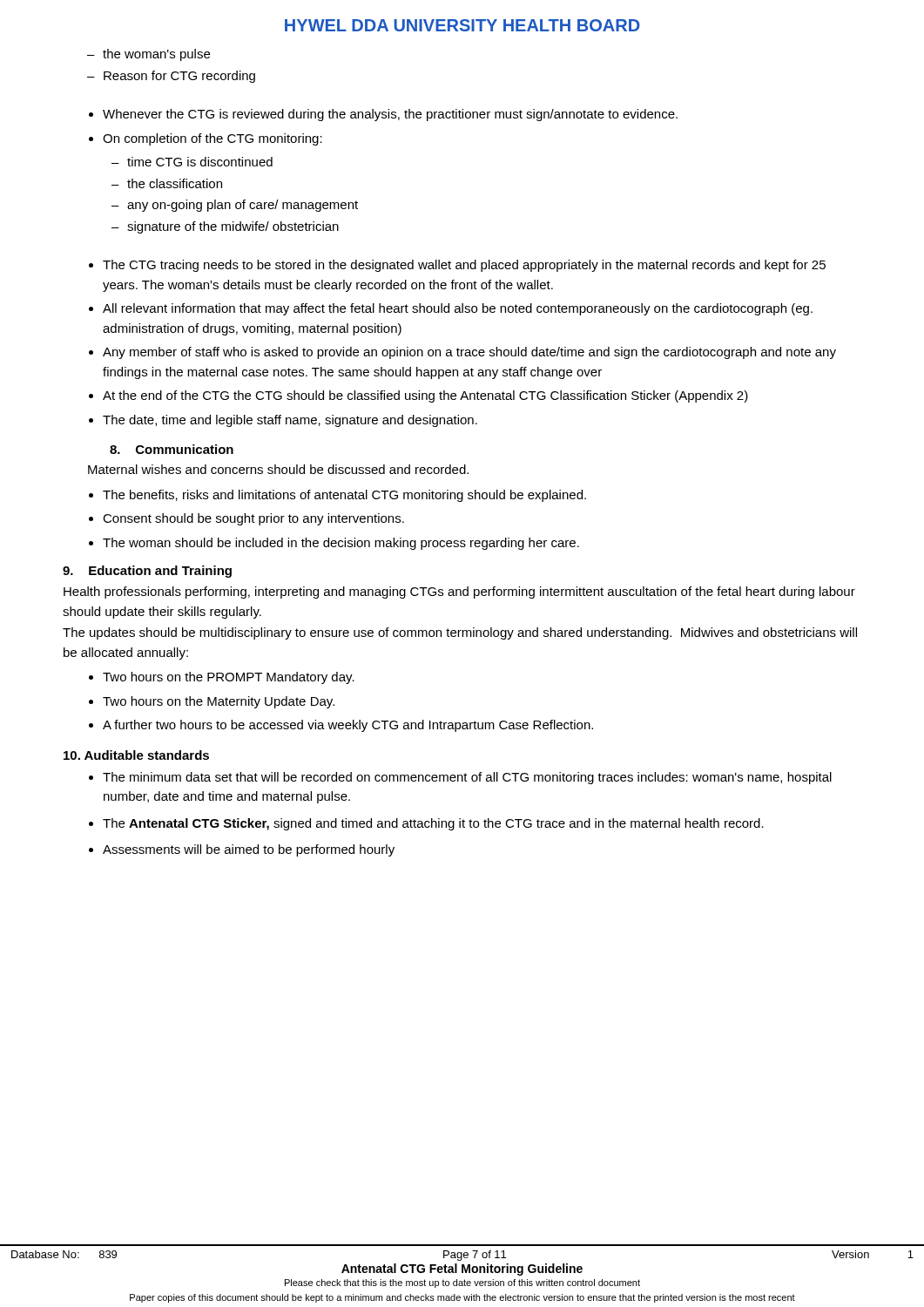Screen dimensions: 1307x924
Task: Find the list item containing "Any member of"
Action: pyautogui.click(x=462, y=362)
